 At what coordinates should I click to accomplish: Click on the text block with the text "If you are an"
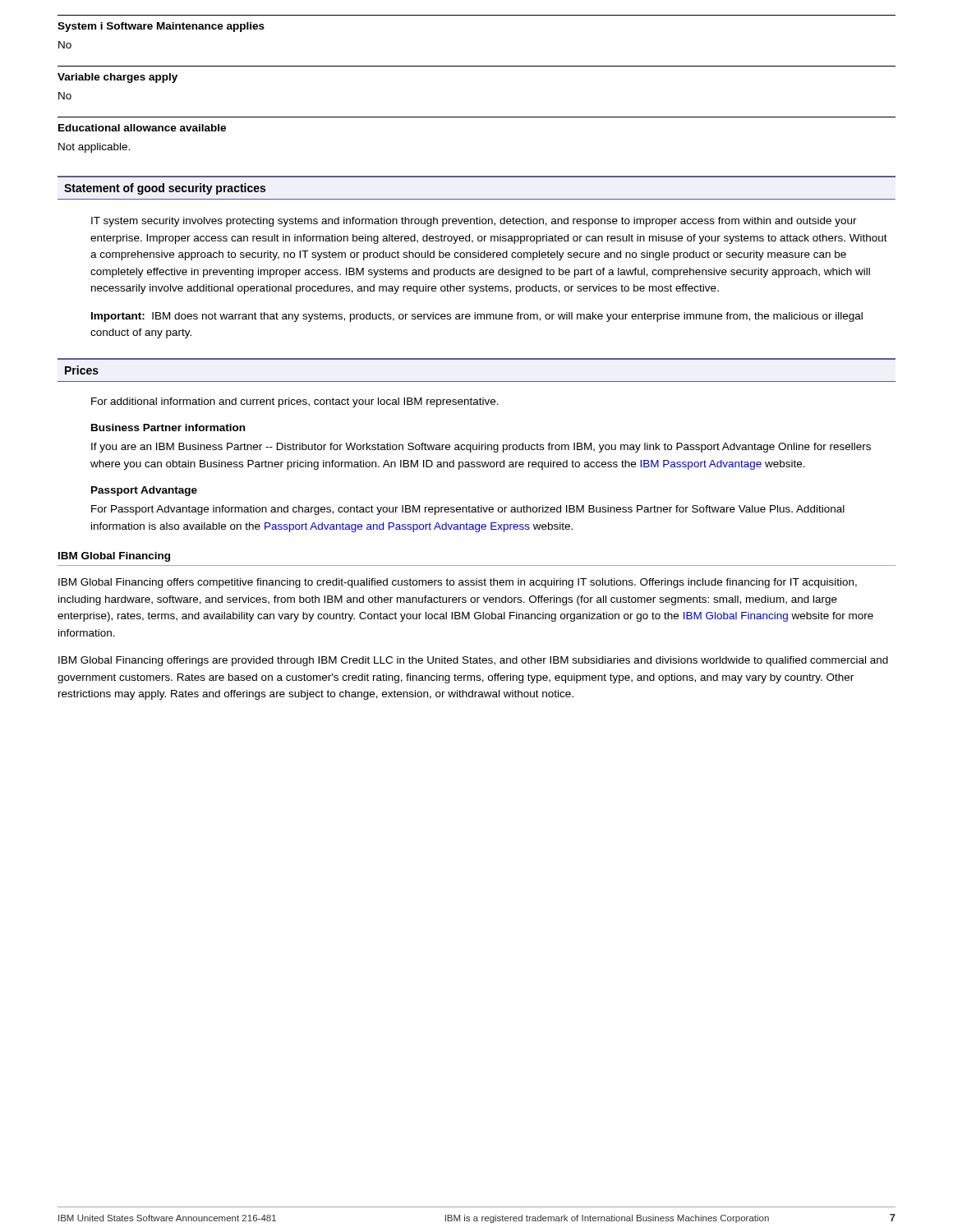[x=481, y=455]
